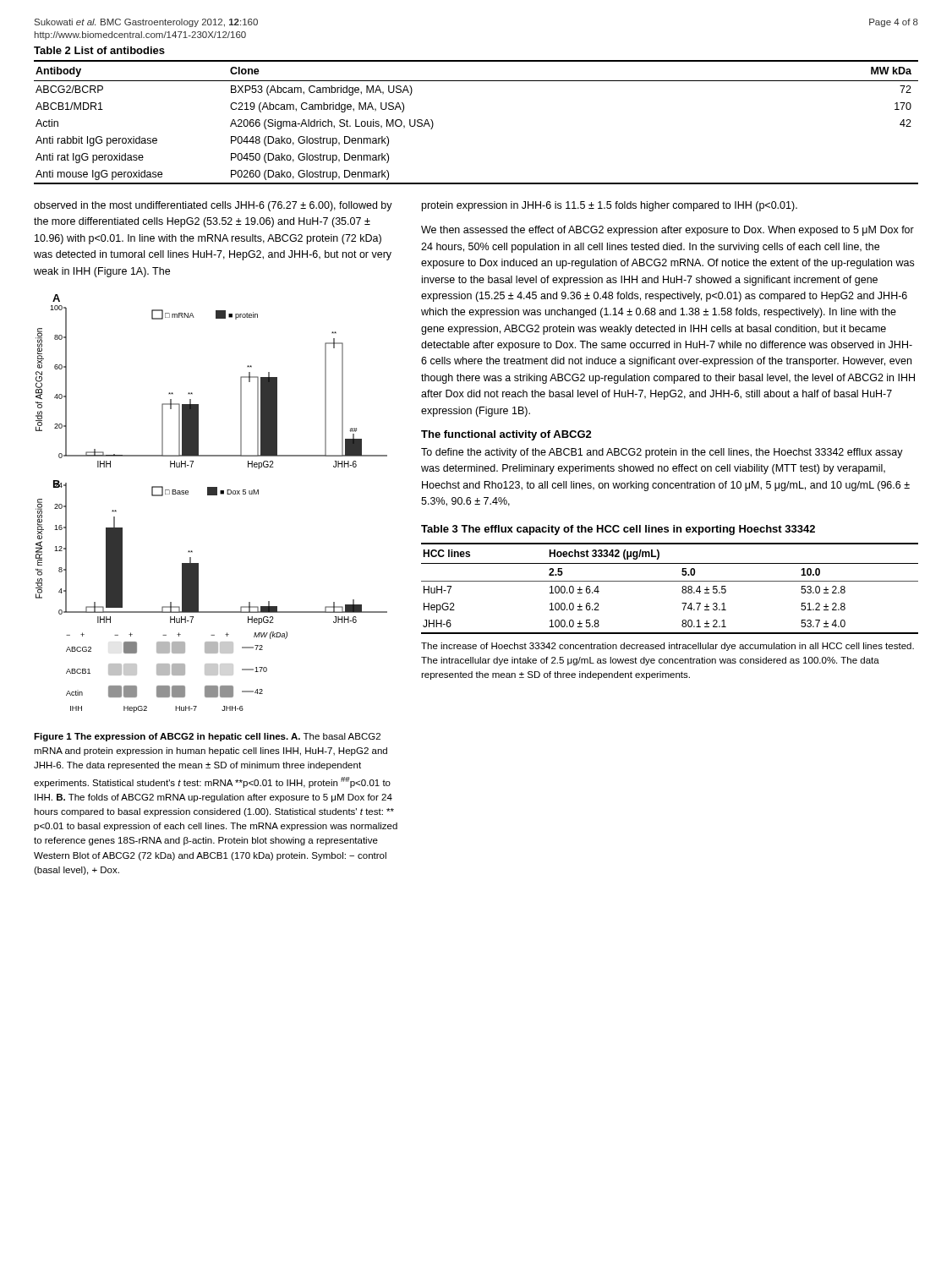This screenshot has height=1268, width=952.
Task: Navigate to the element starting "We then assessed the effect of"
Action: pos(668,320)
